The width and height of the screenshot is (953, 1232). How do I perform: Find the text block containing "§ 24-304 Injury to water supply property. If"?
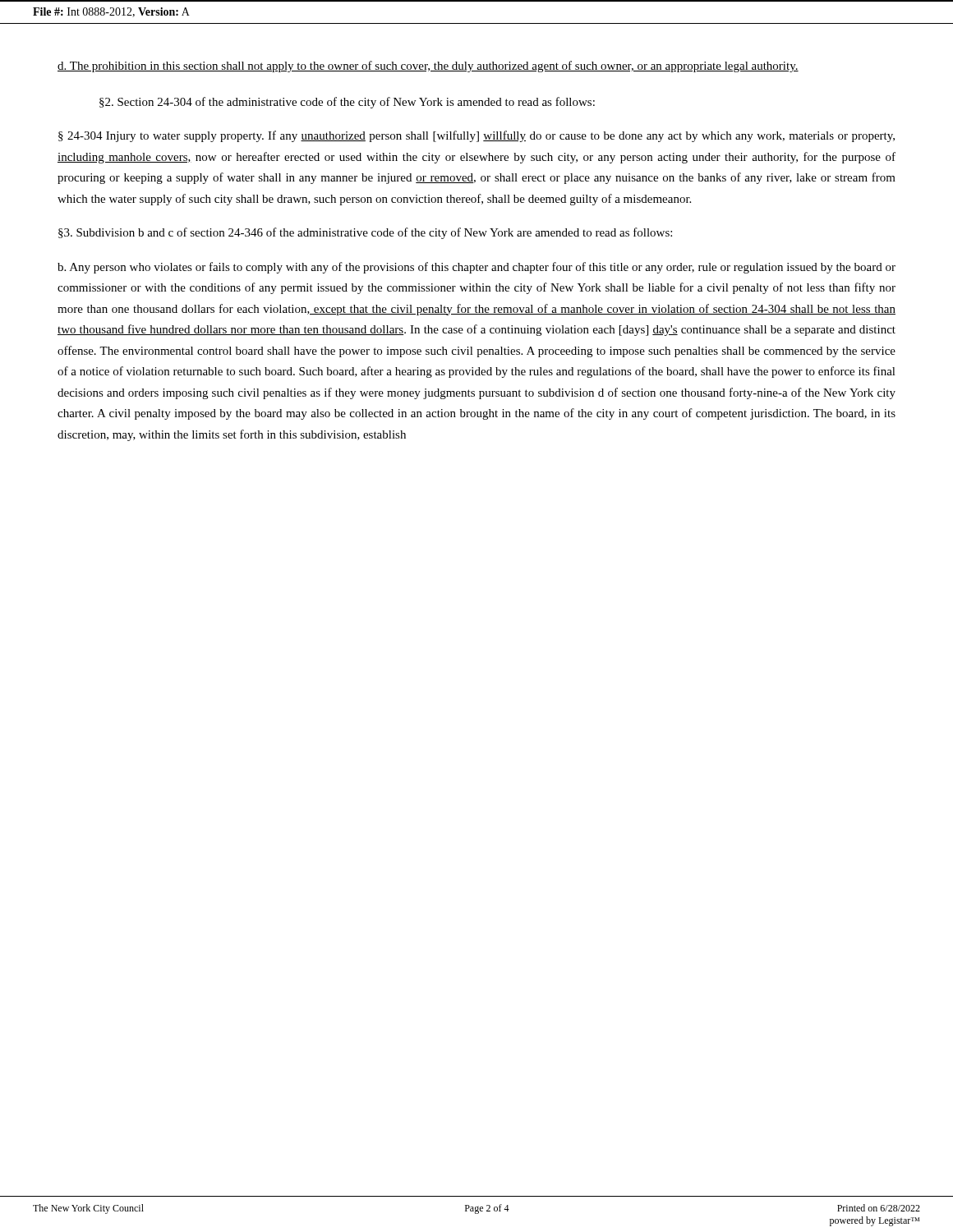[x=476, y=167]
